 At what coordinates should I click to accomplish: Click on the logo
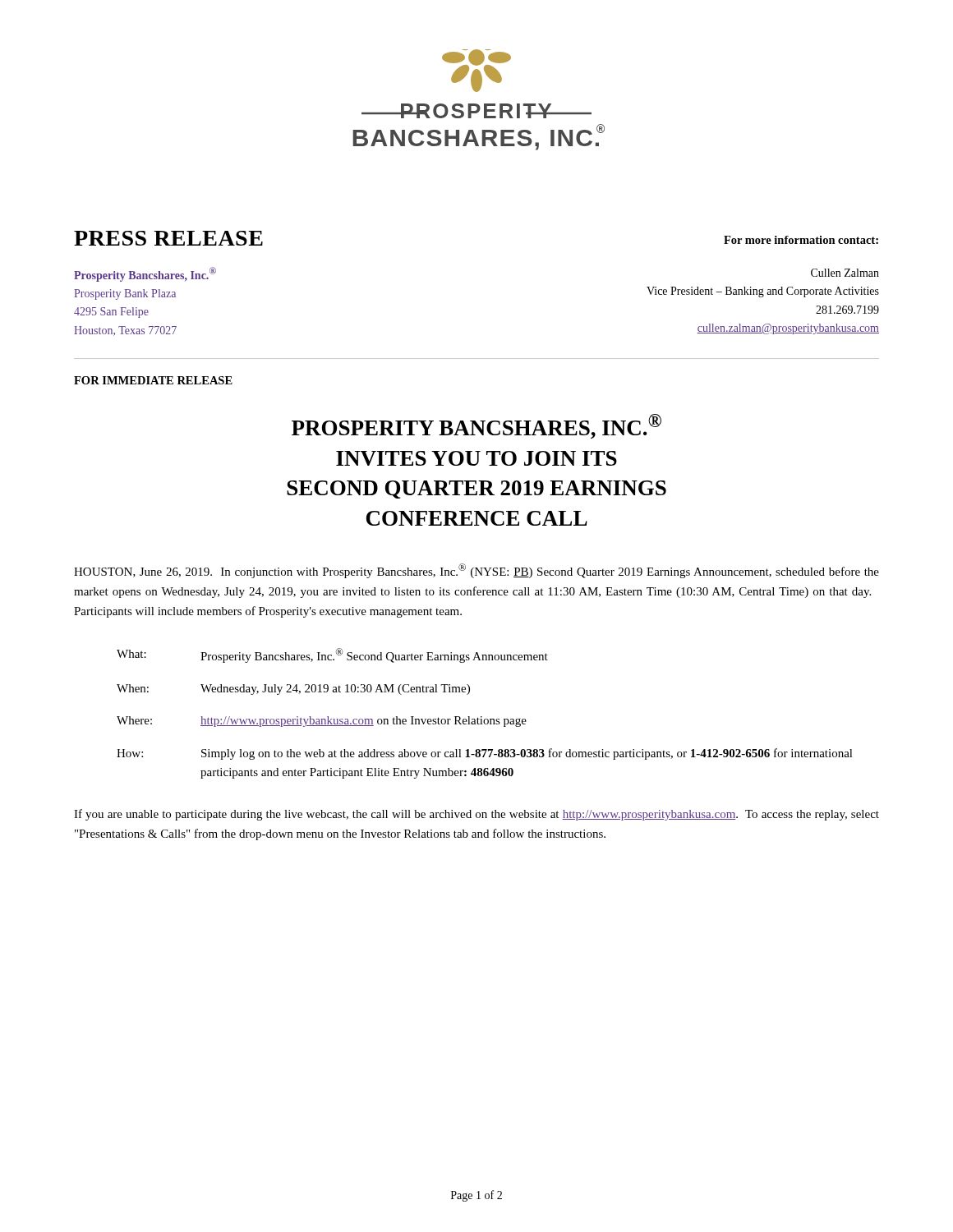point(476,100)
